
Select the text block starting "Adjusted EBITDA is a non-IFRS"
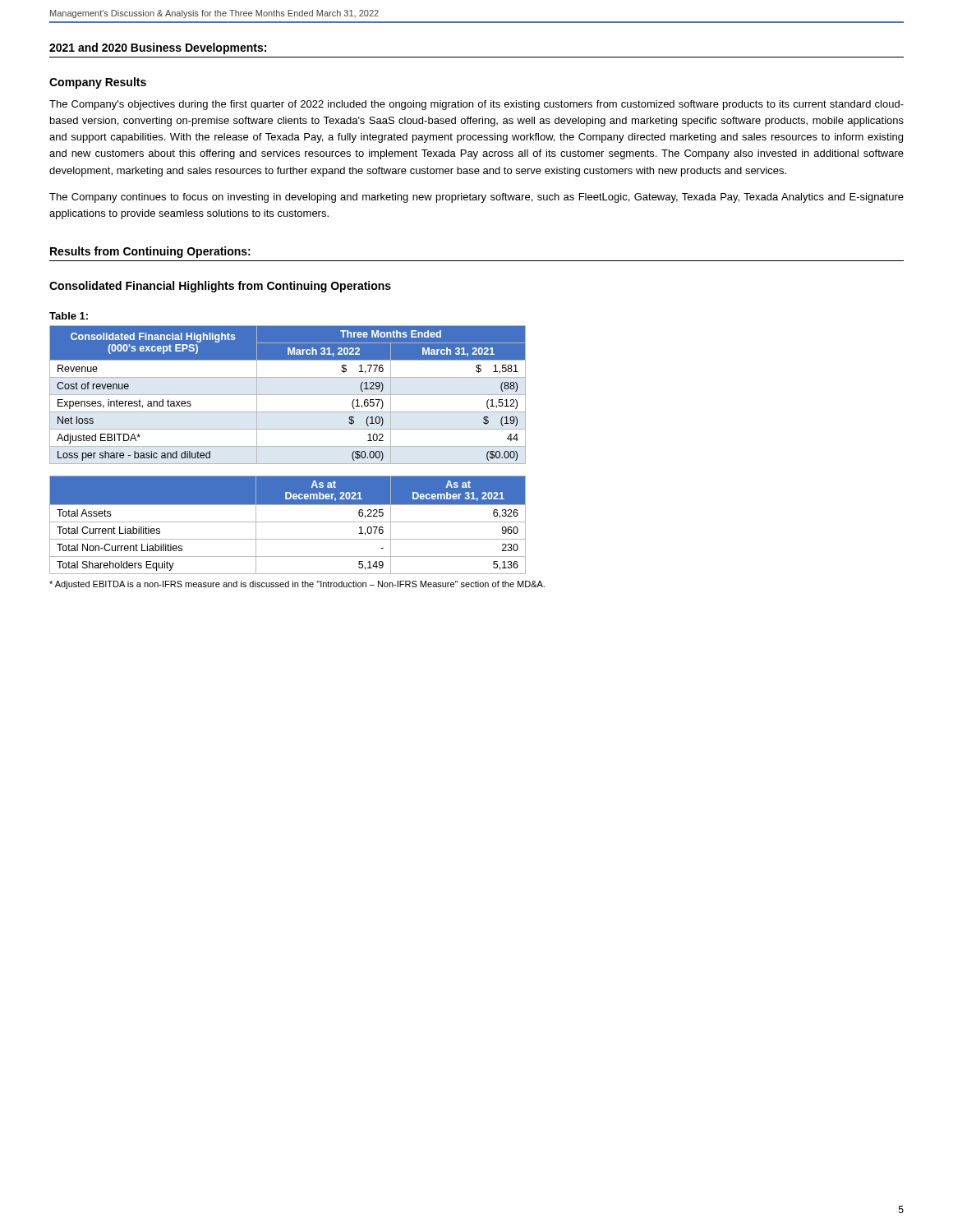click(x=297, y=584)
